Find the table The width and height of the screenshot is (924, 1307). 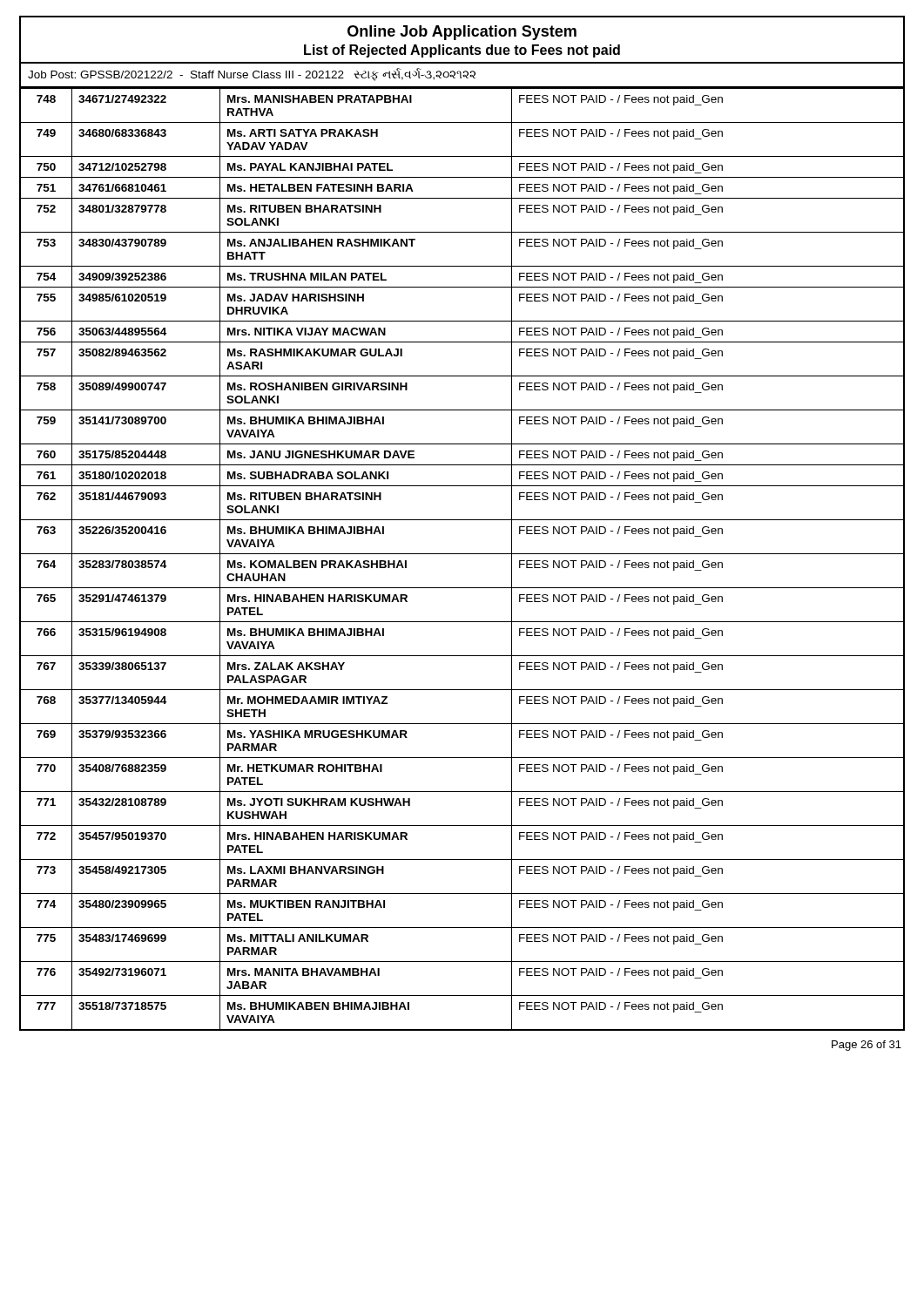click(x=462, y=559)
